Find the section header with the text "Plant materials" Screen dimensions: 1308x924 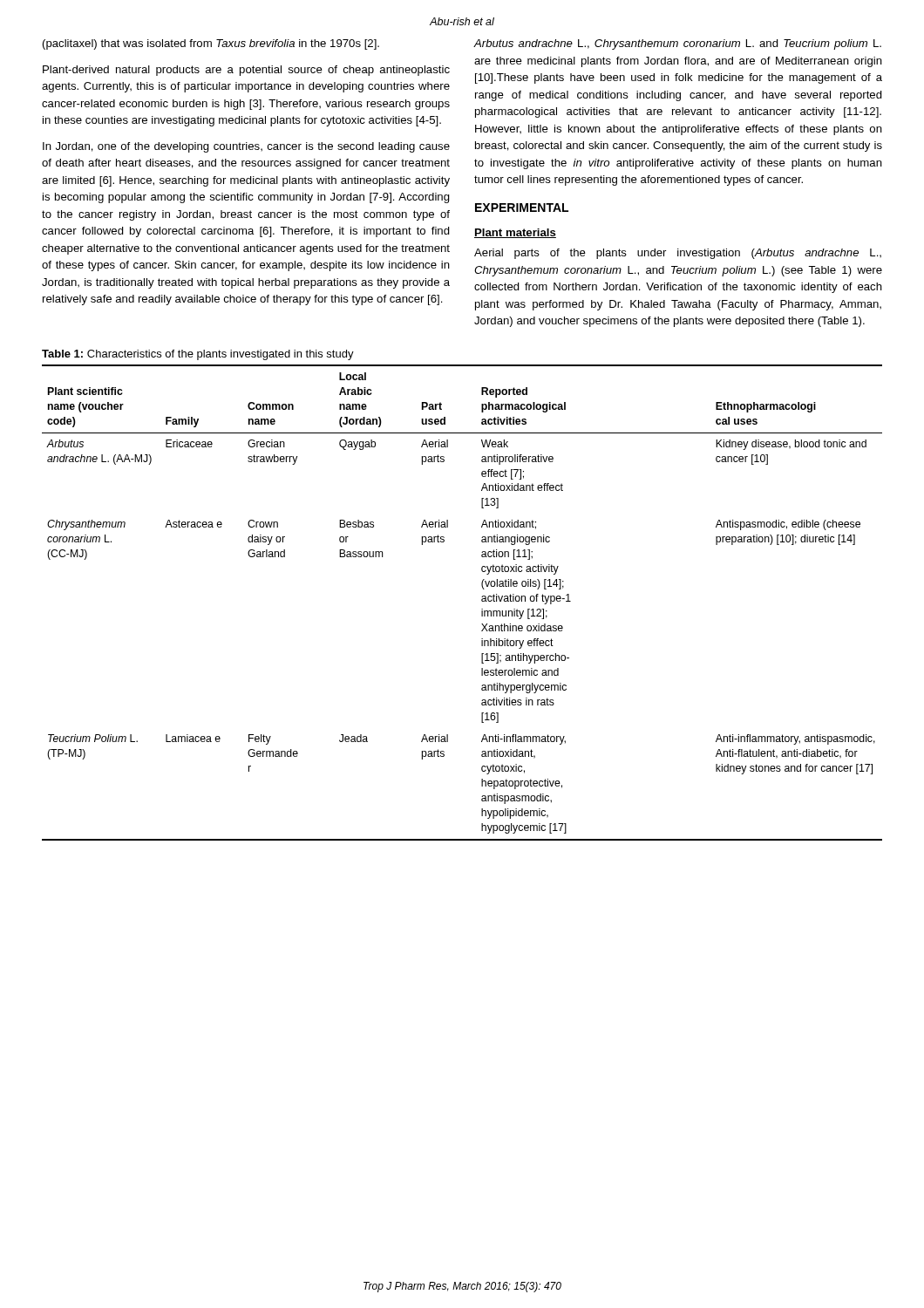(515, 232)
